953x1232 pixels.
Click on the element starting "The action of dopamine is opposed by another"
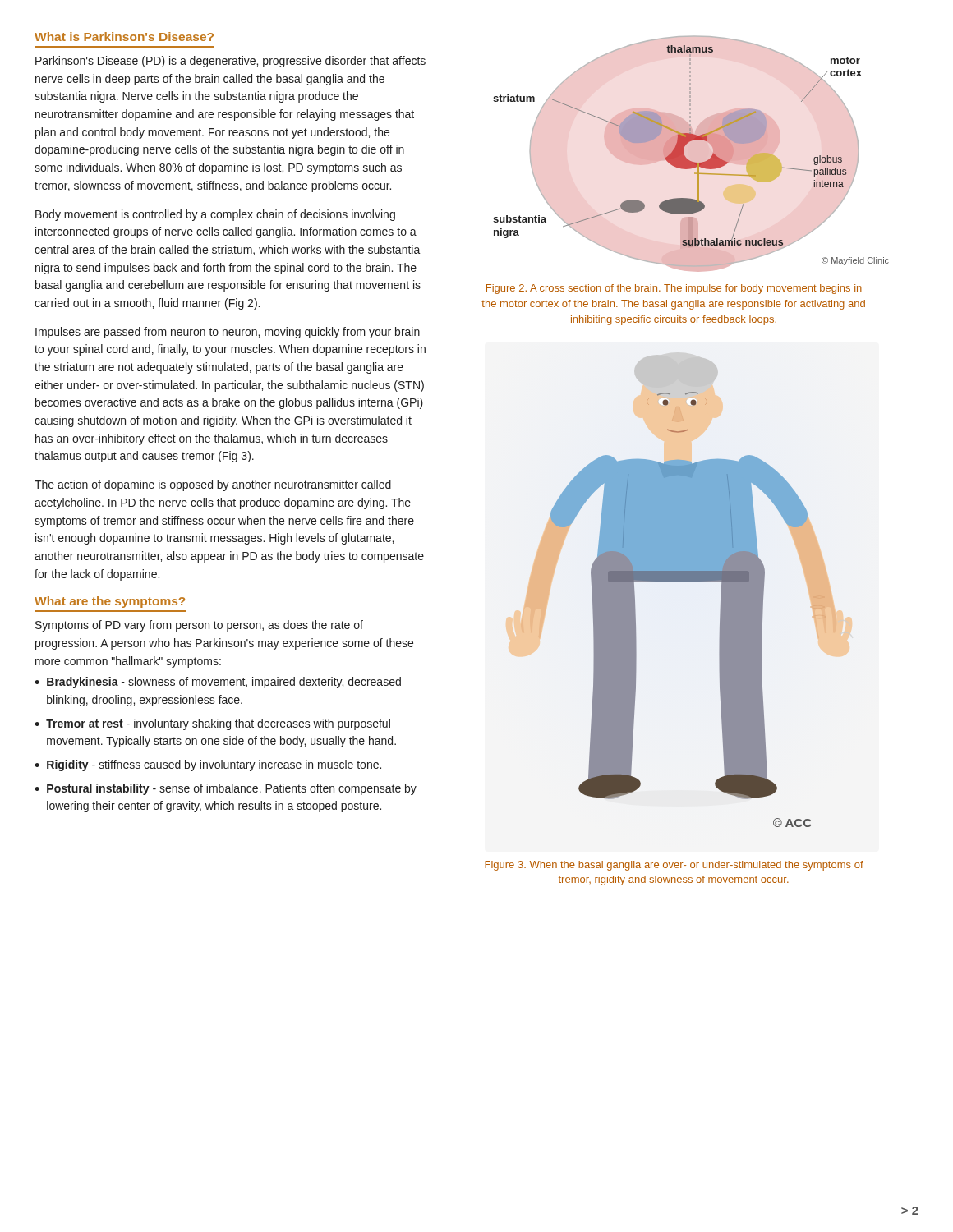(229, 529)
